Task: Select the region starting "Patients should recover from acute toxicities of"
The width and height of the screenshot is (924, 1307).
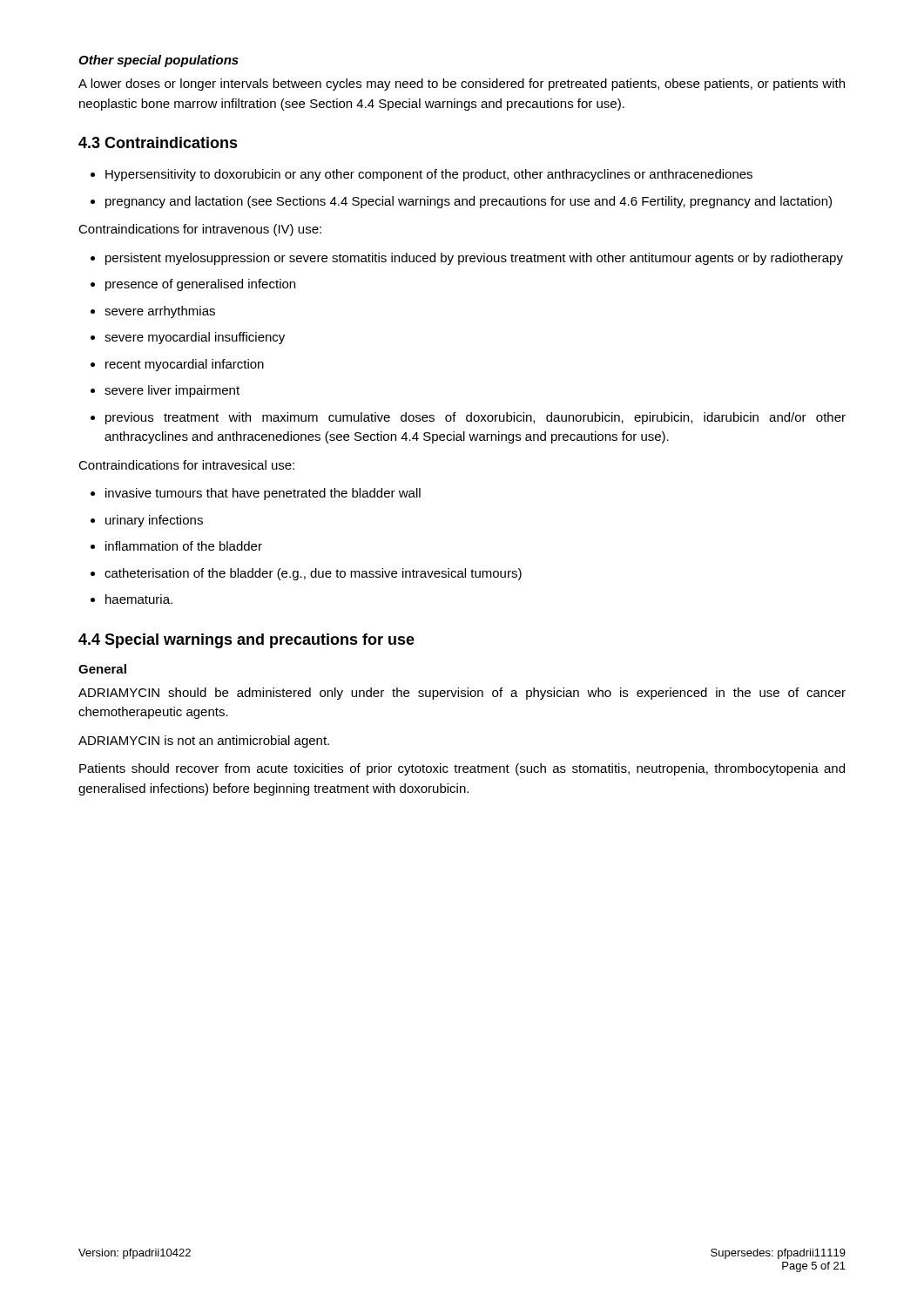Action: (x=462, y=779)
